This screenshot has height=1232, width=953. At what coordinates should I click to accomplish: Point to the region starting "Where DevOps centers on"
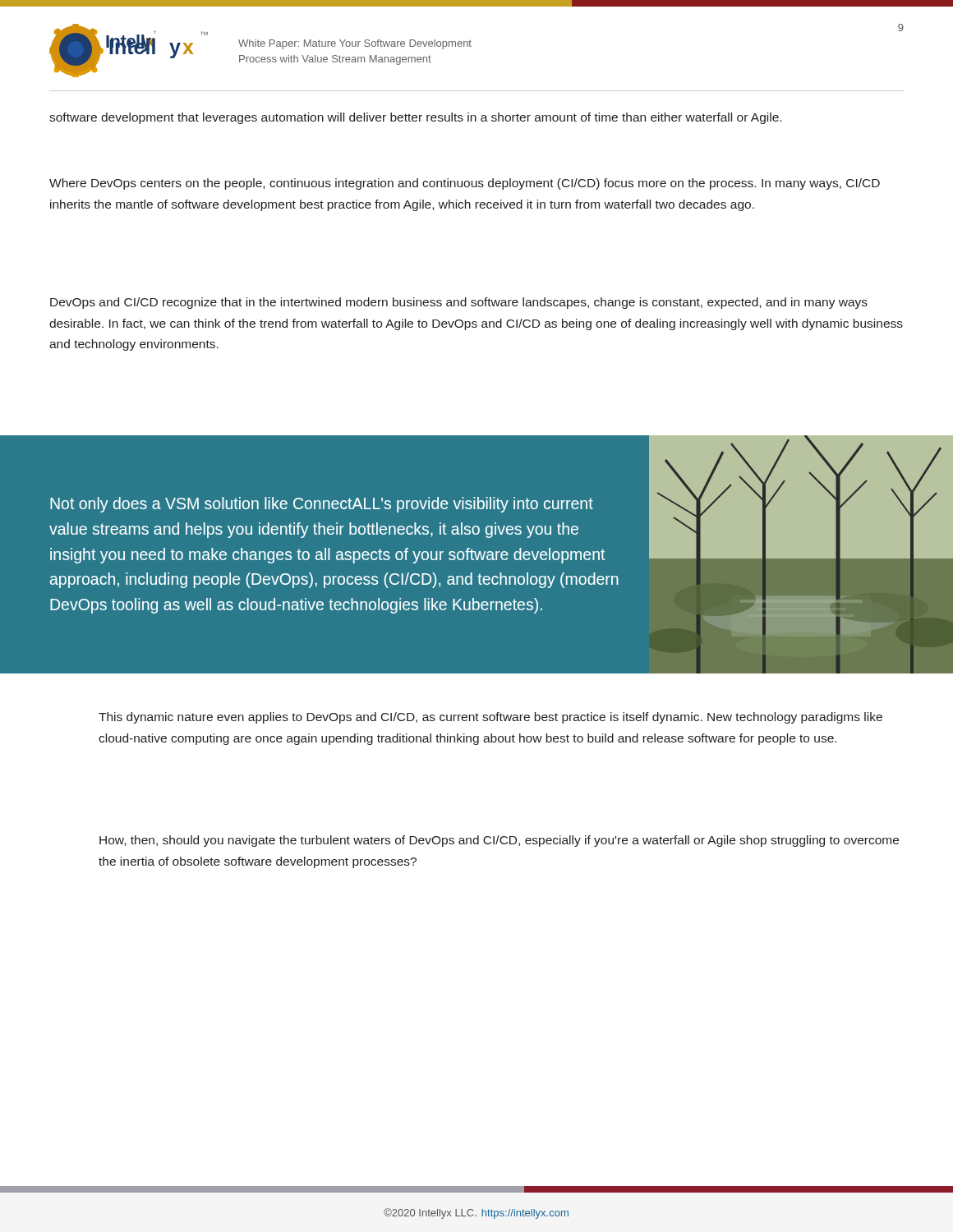(x=465, y=193)
